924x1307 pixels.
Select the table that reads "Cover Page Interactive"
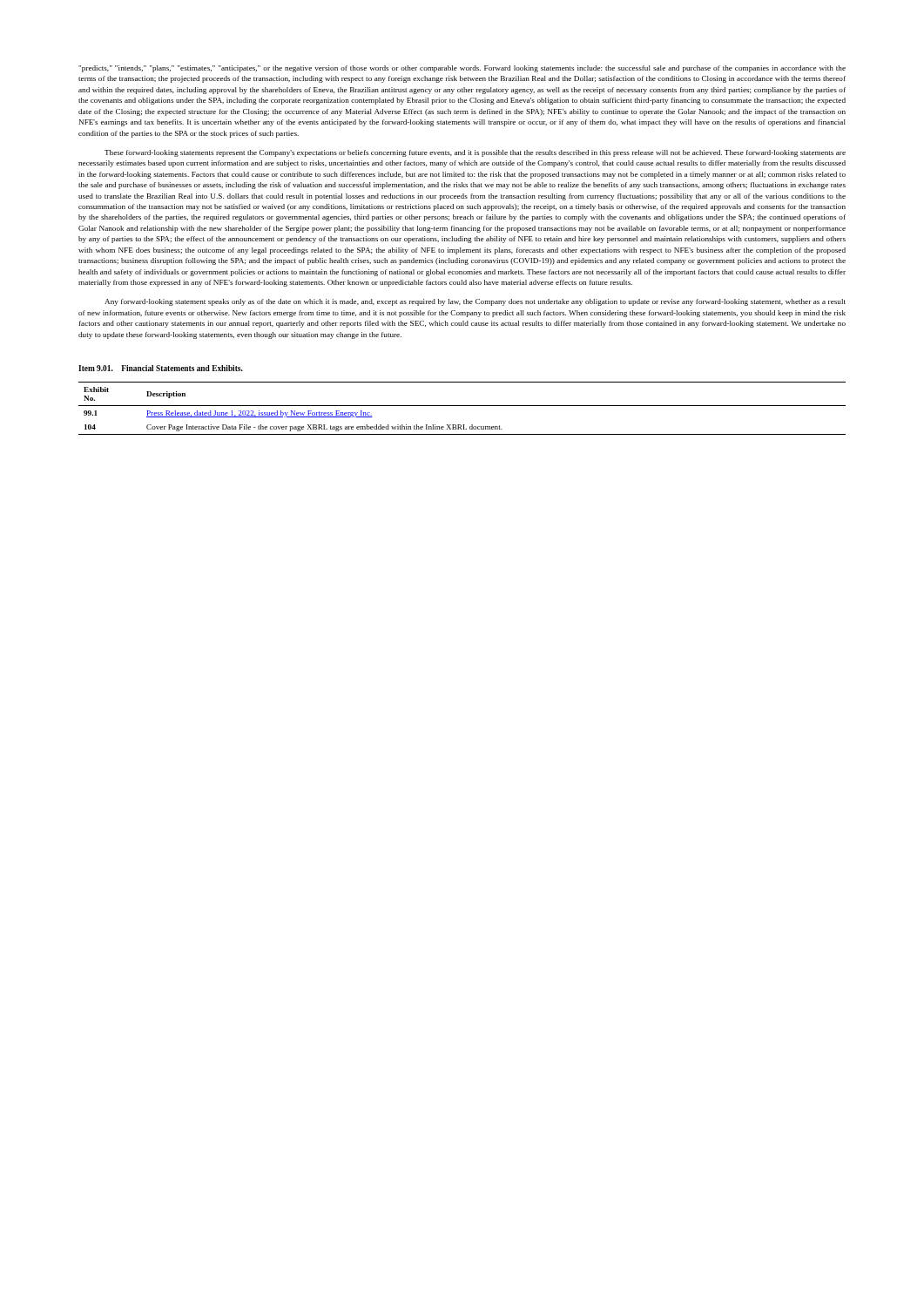462,408
